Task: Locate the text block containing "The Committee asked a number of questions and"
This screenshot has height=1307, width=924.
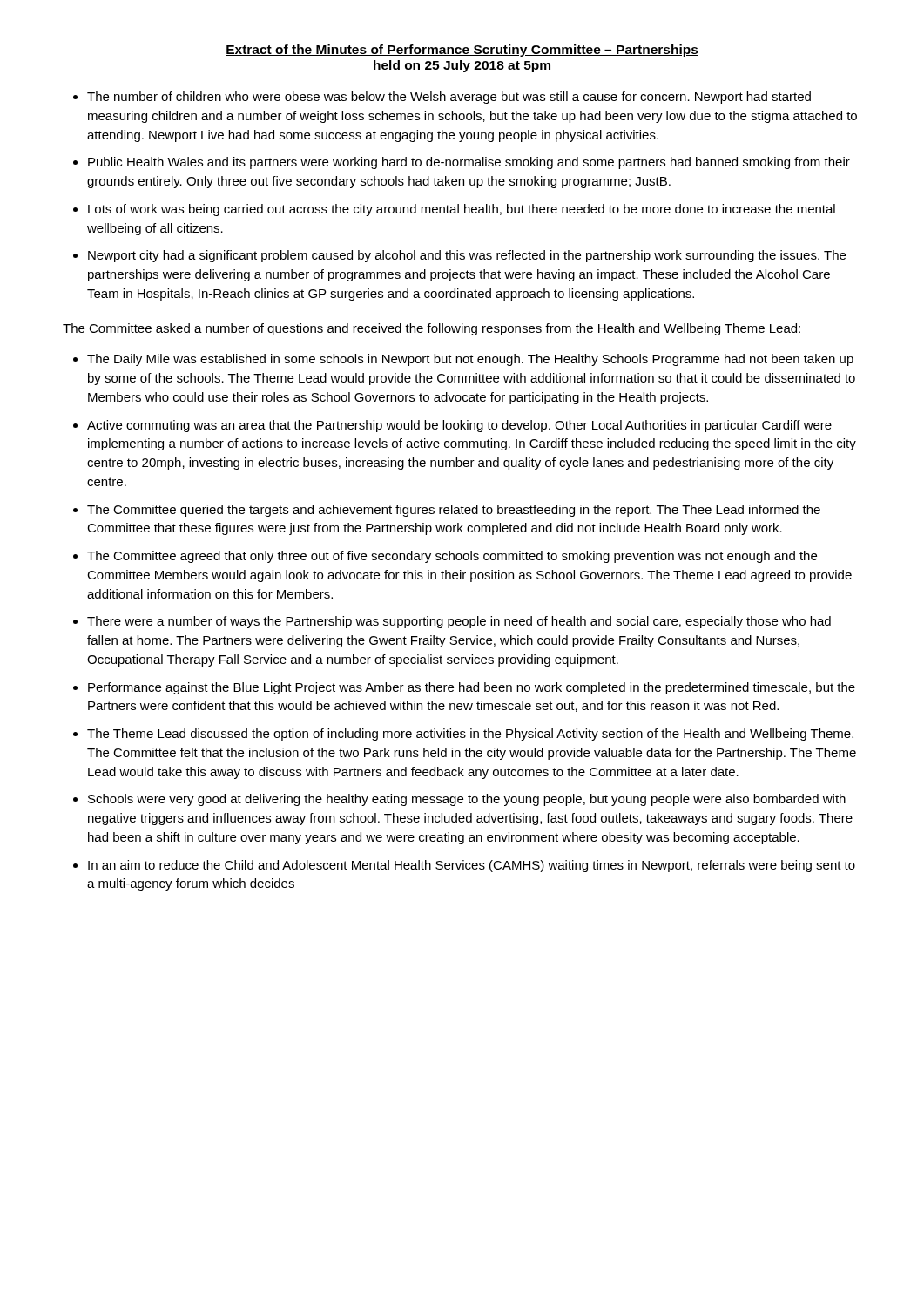Action: pos(432,328)
